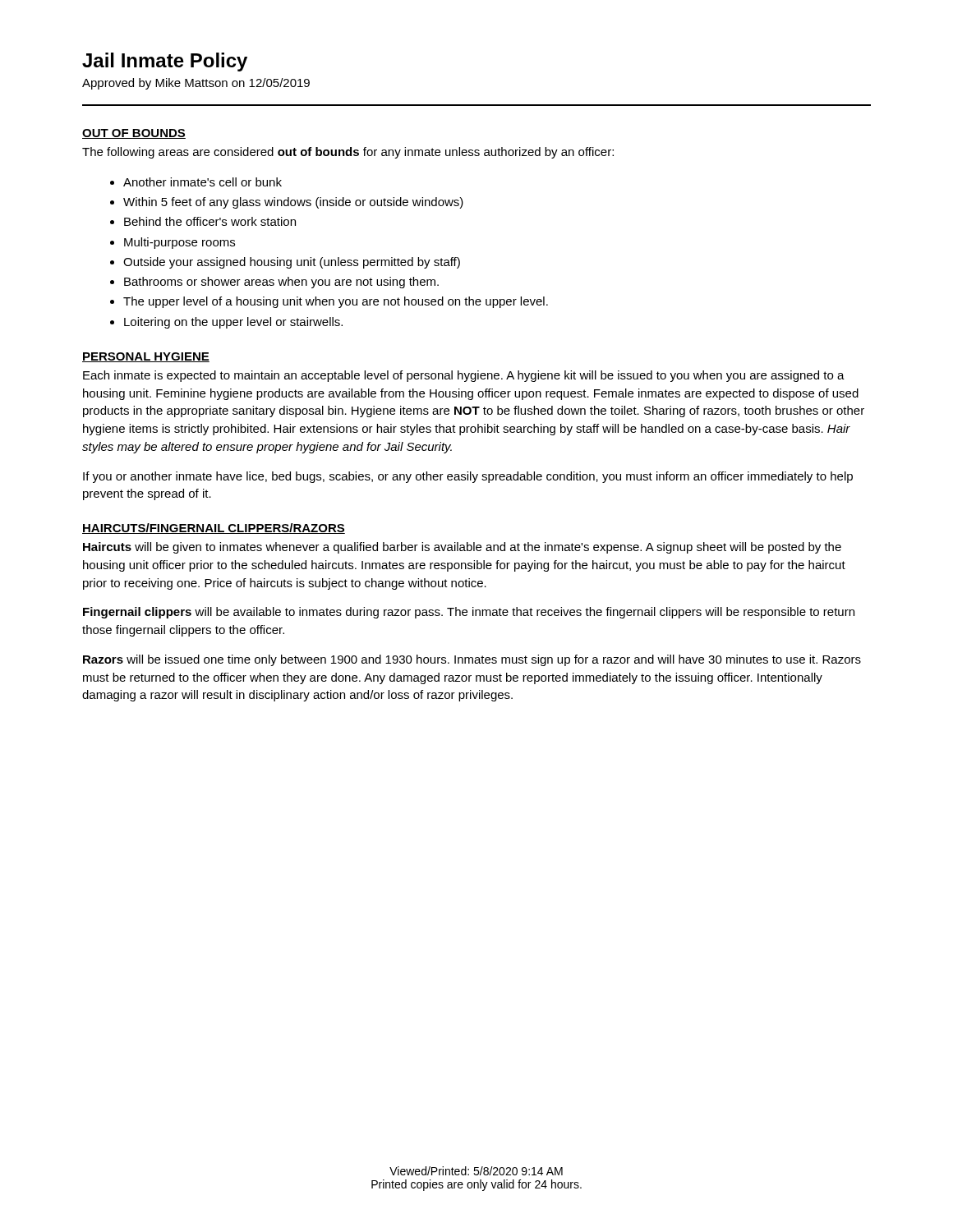The width and height of the screenshot is (953, 1232).
Task: Locate the text block starting "Multi-purpose rooms"
Action: [x=179, y=241]
